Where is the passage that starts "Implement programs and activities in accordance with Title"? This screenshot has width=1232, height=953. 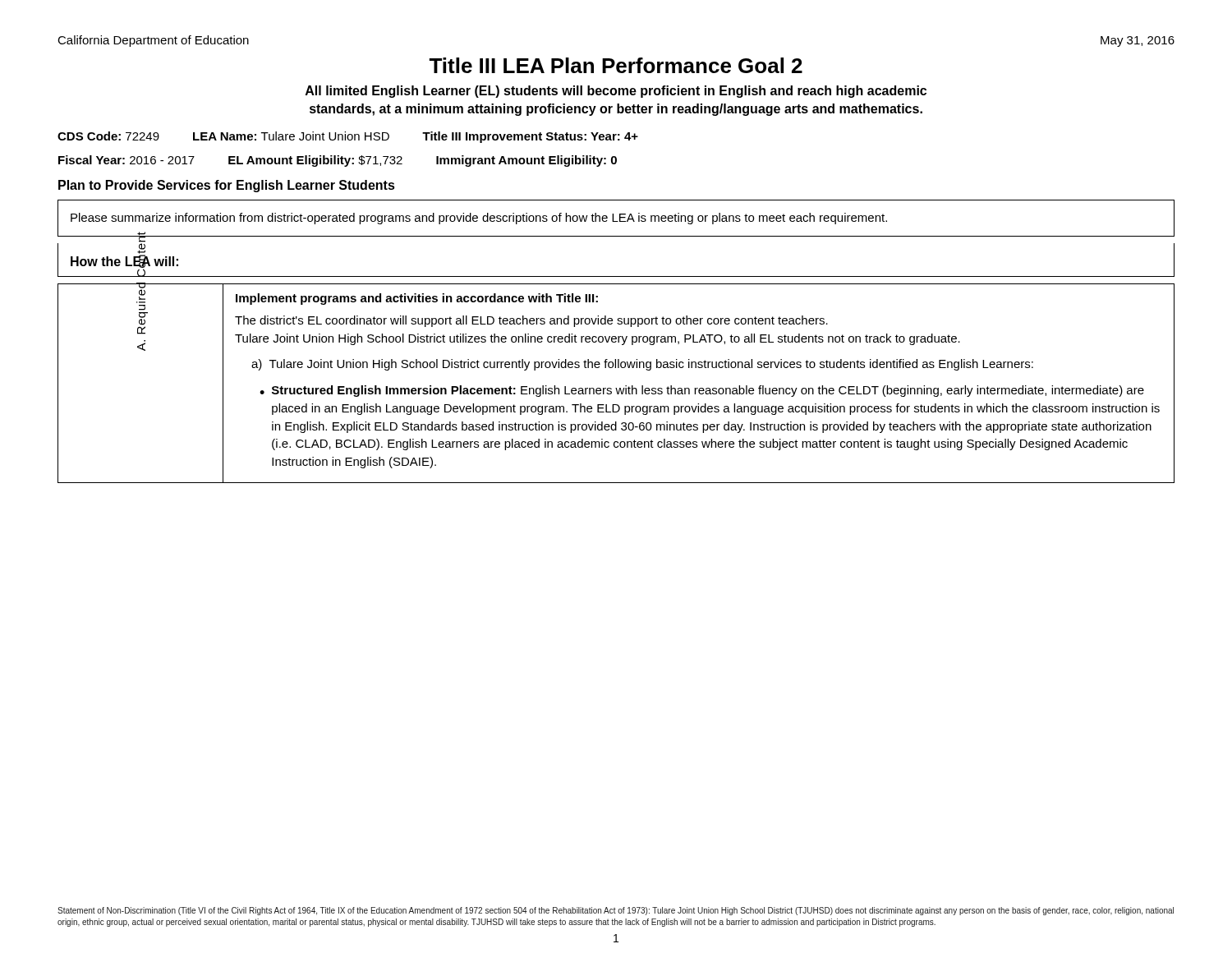click(417, 298)
